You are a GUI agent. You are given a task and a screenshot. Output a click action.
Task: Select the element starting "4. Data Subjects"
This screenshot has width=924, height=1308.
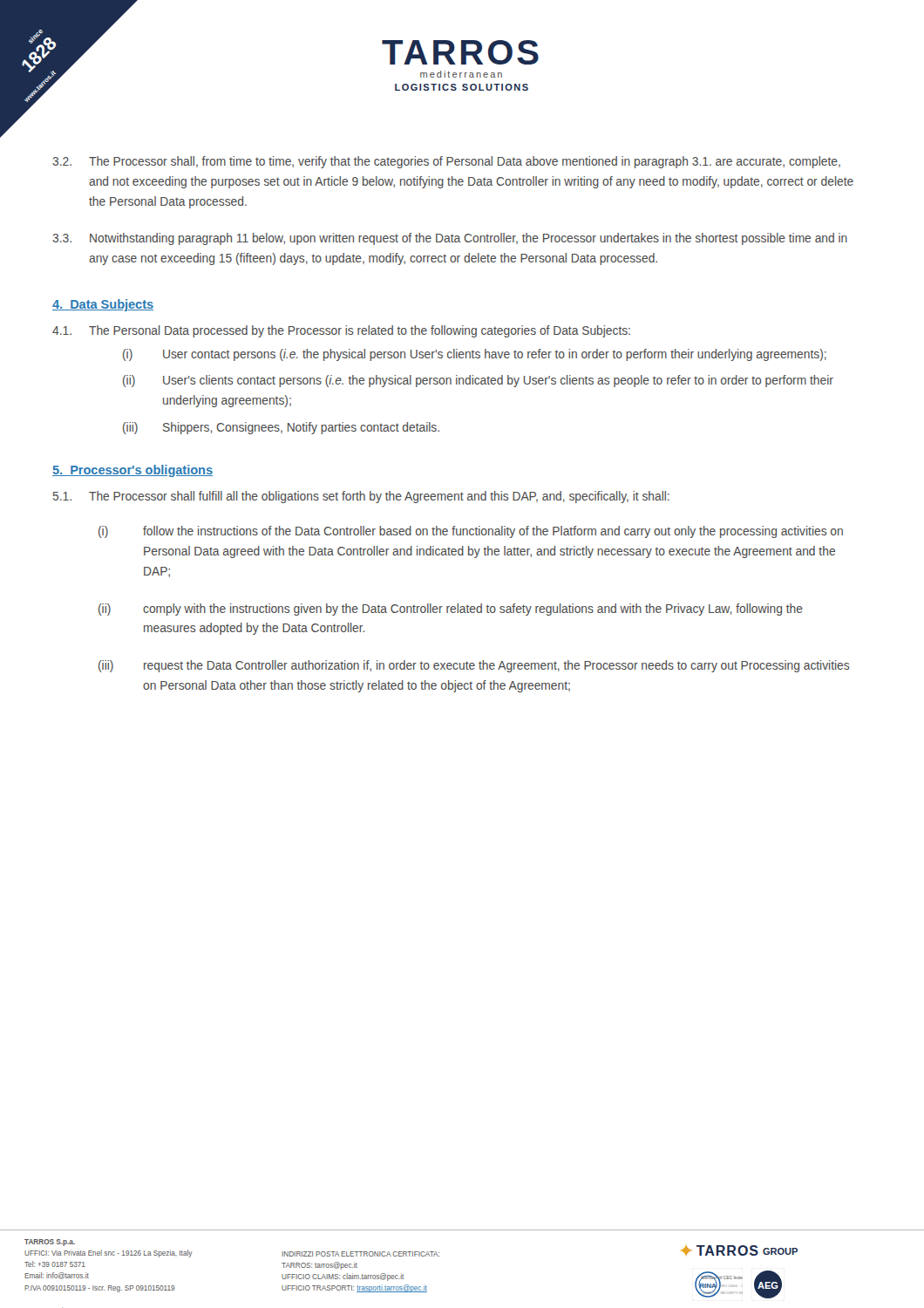point(103,304)
